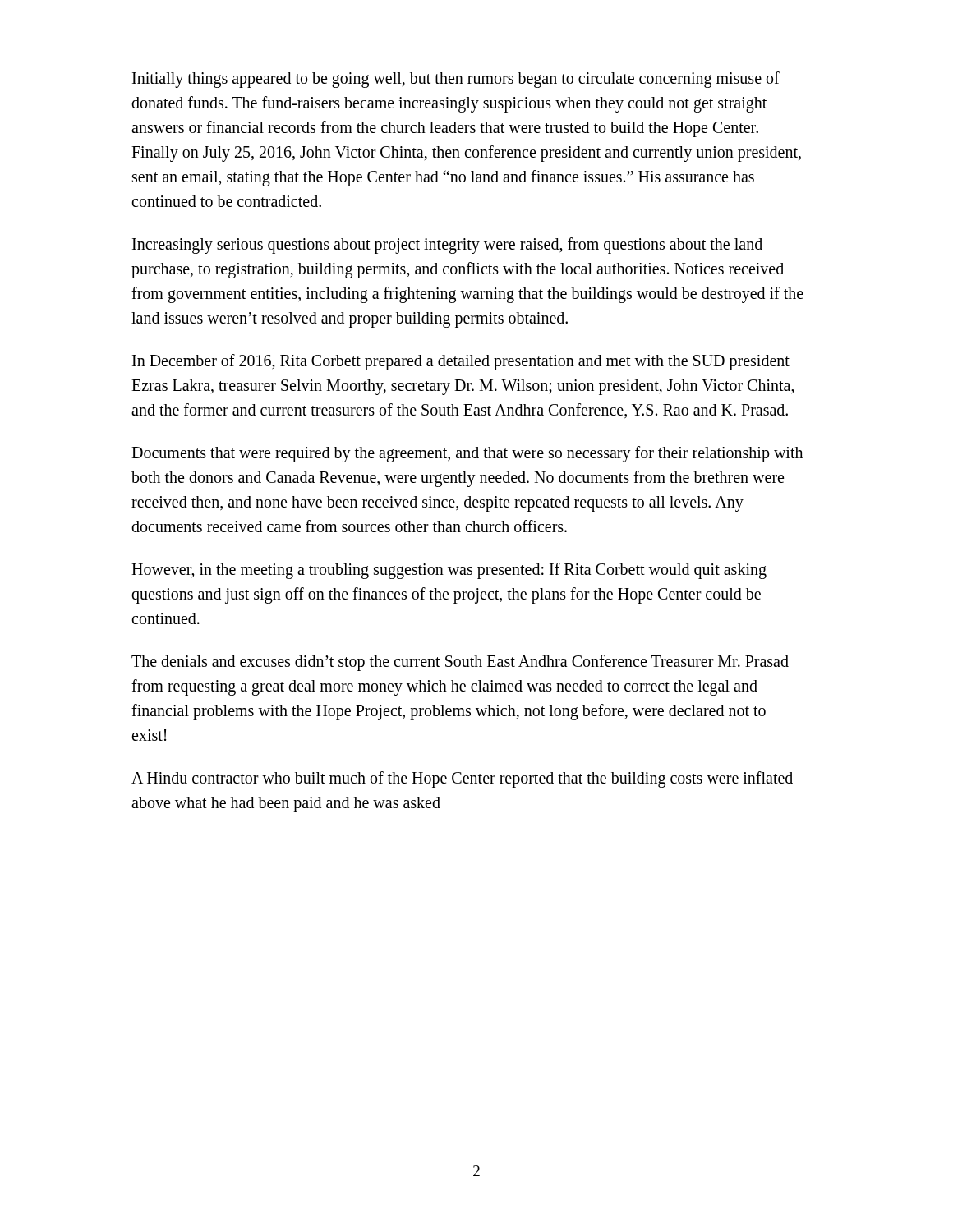Navigate to the passage starting "In December of 2016, Rita Corbett"
This screenshot has width=953, height=1232.
(463, 385)
